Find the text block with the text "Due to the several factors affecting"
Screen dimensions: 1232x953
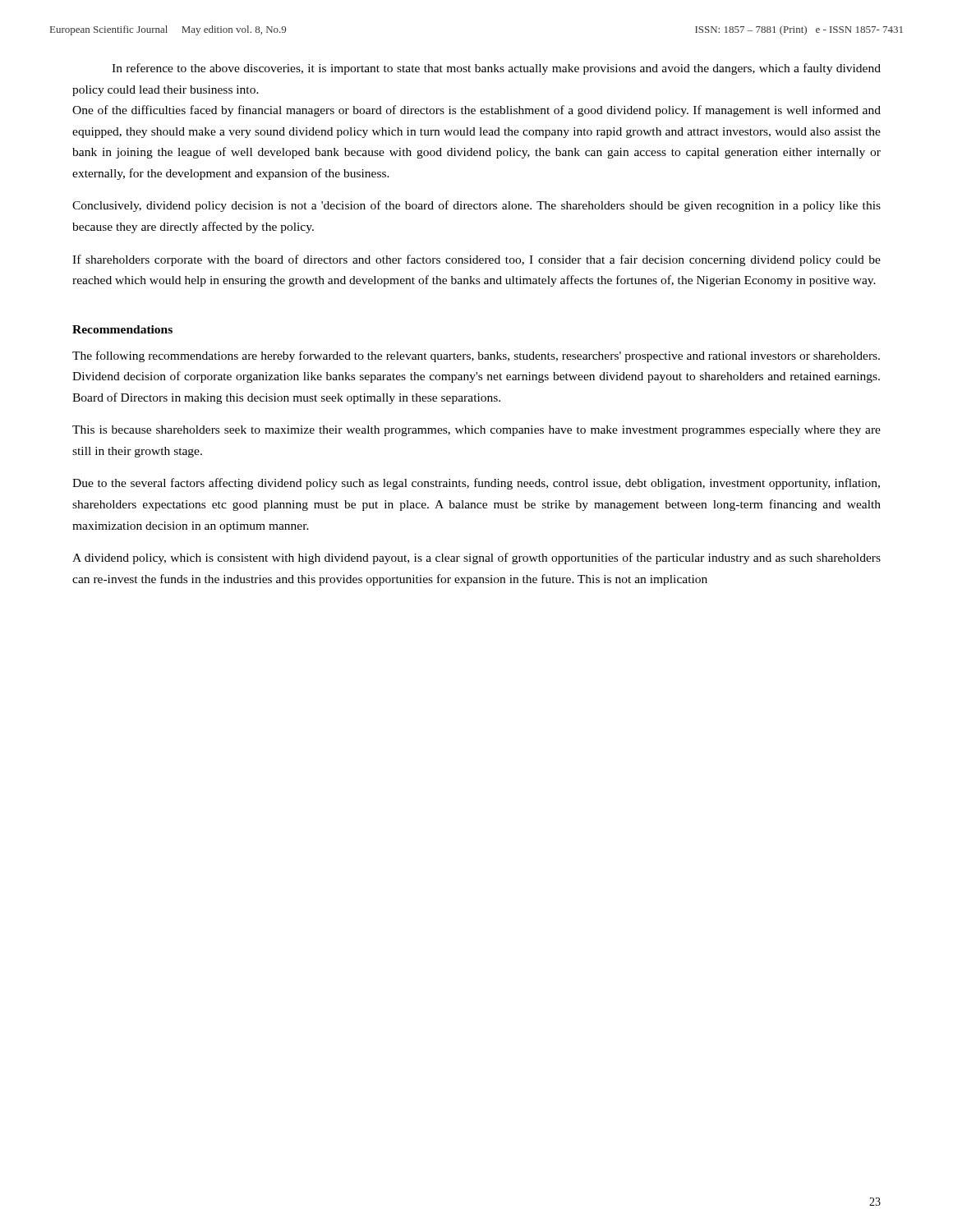476,504
